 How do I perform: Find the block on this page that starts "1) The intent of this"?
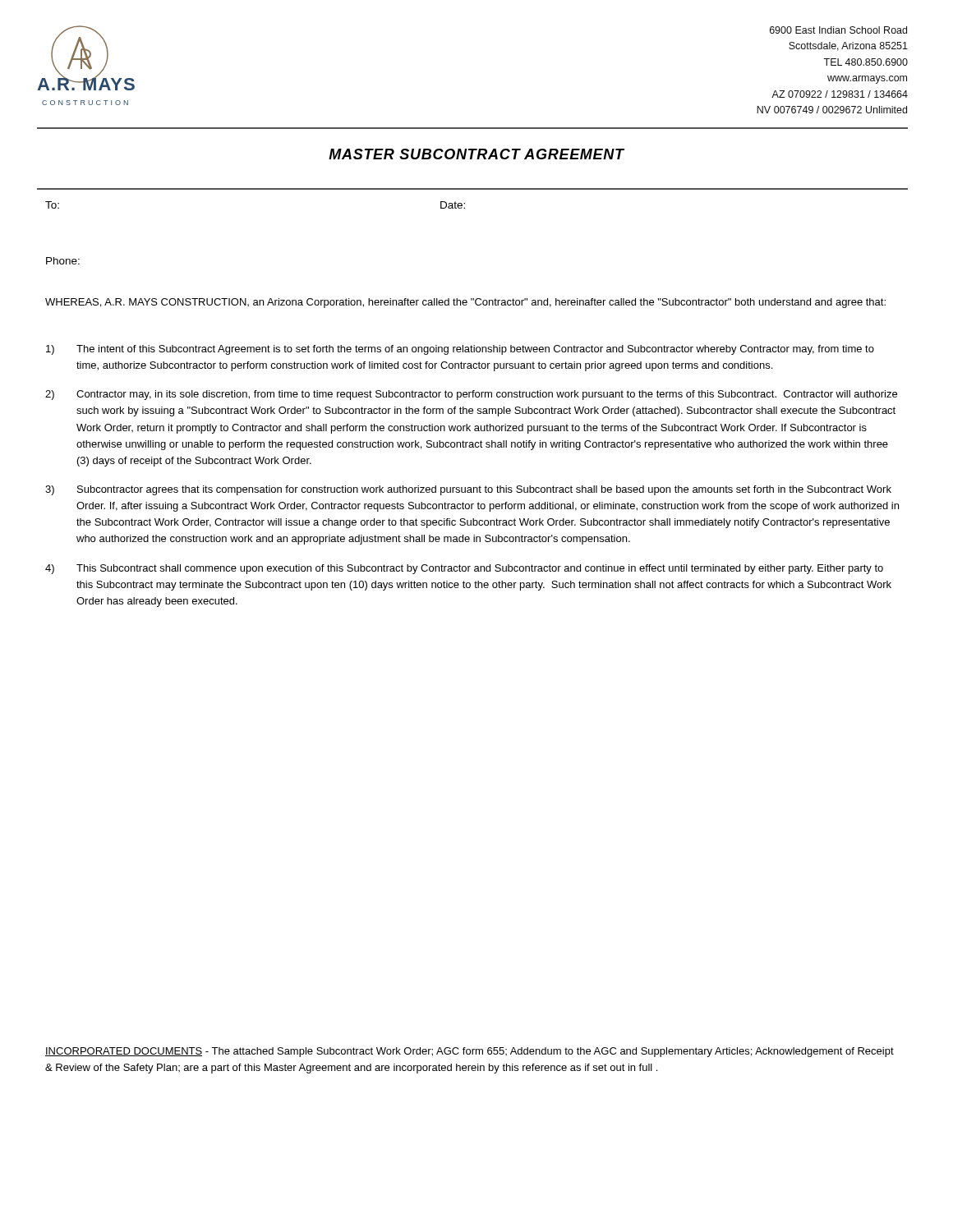pos(472,357)
